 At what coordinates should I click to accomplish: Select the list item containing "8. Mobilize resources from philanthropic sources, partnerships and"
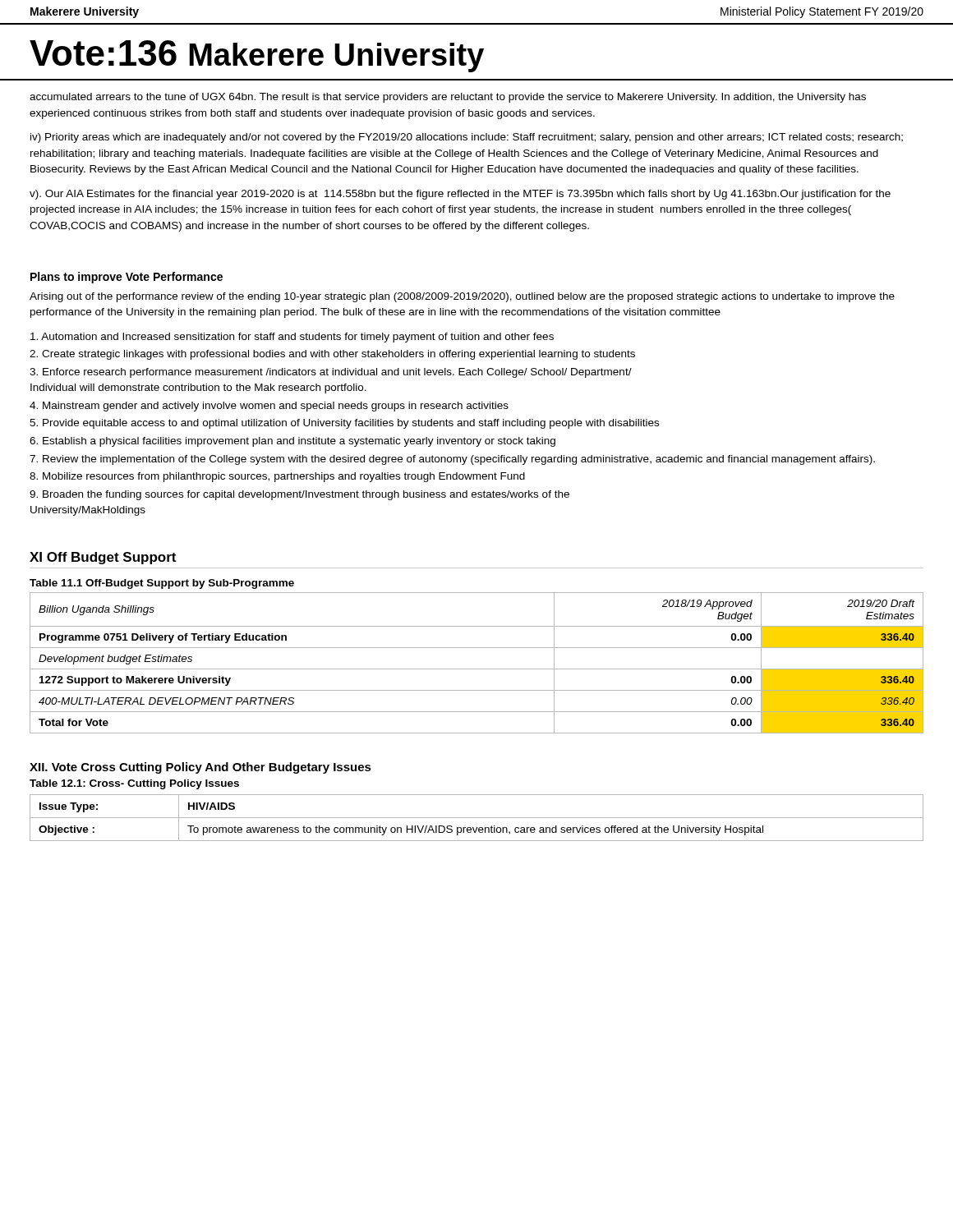(277, 476)
